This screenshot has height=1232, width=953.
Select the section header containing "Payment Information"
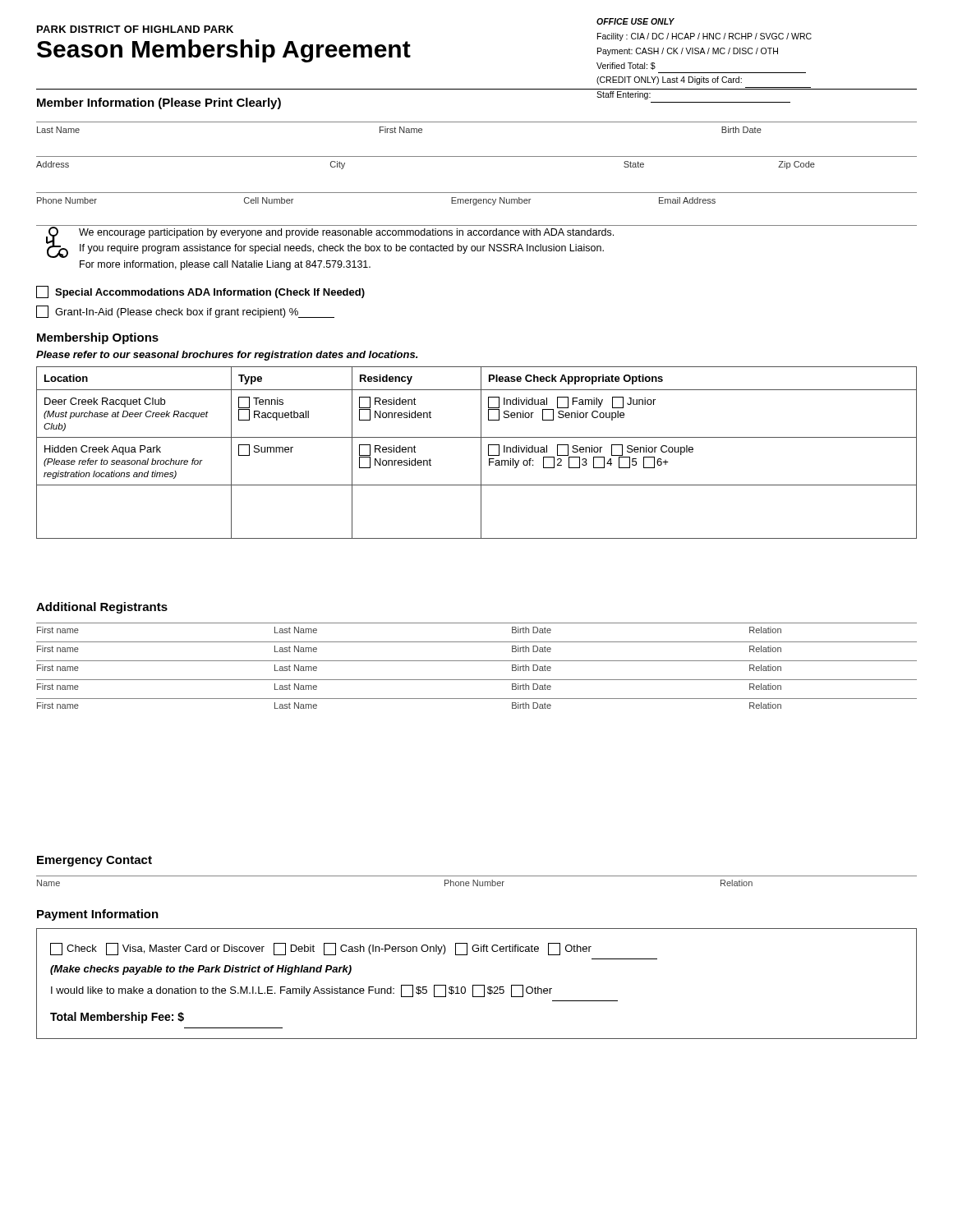coord(97,914)
